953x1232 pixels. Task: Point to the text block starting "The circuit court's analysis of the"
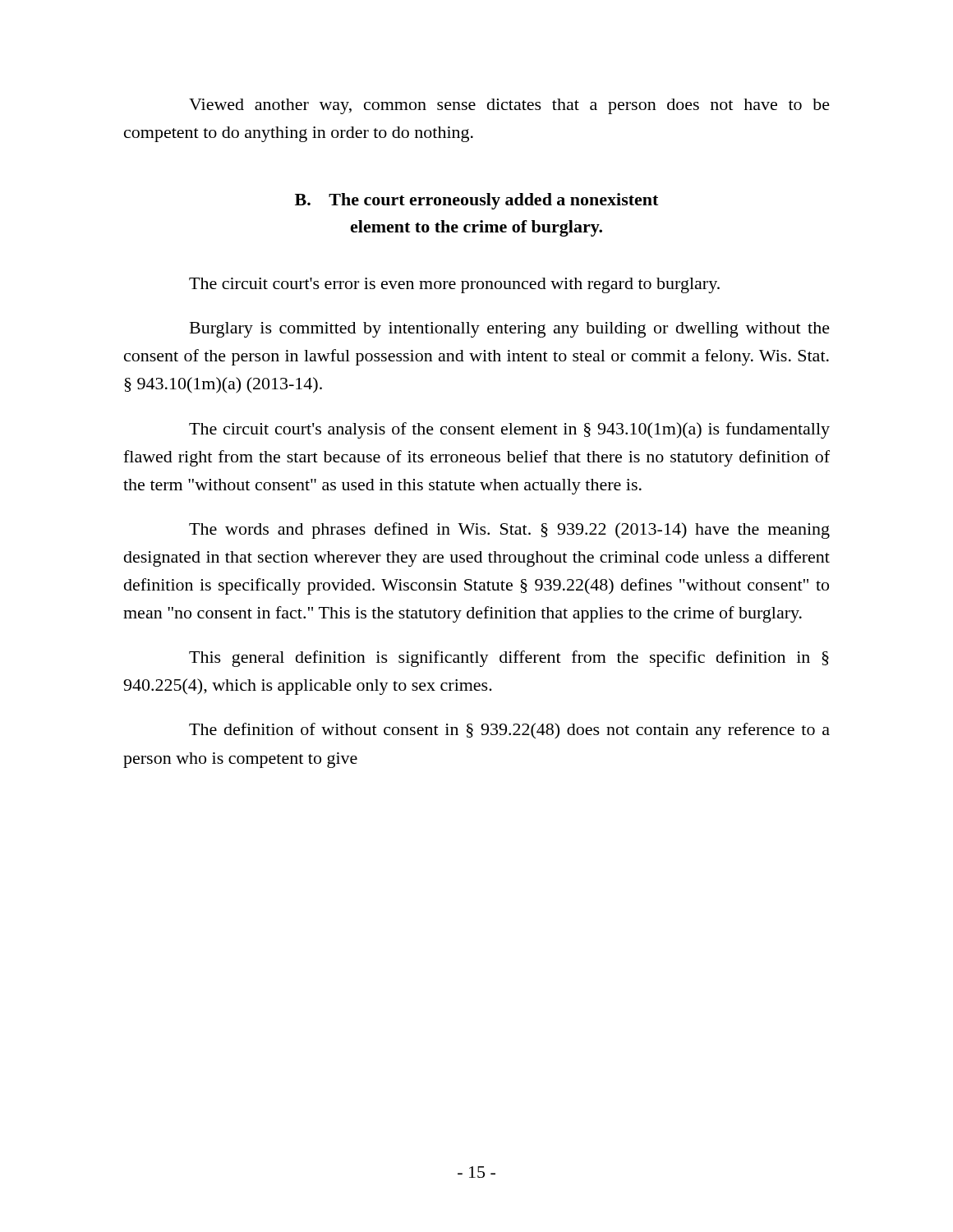click(476, 456)
